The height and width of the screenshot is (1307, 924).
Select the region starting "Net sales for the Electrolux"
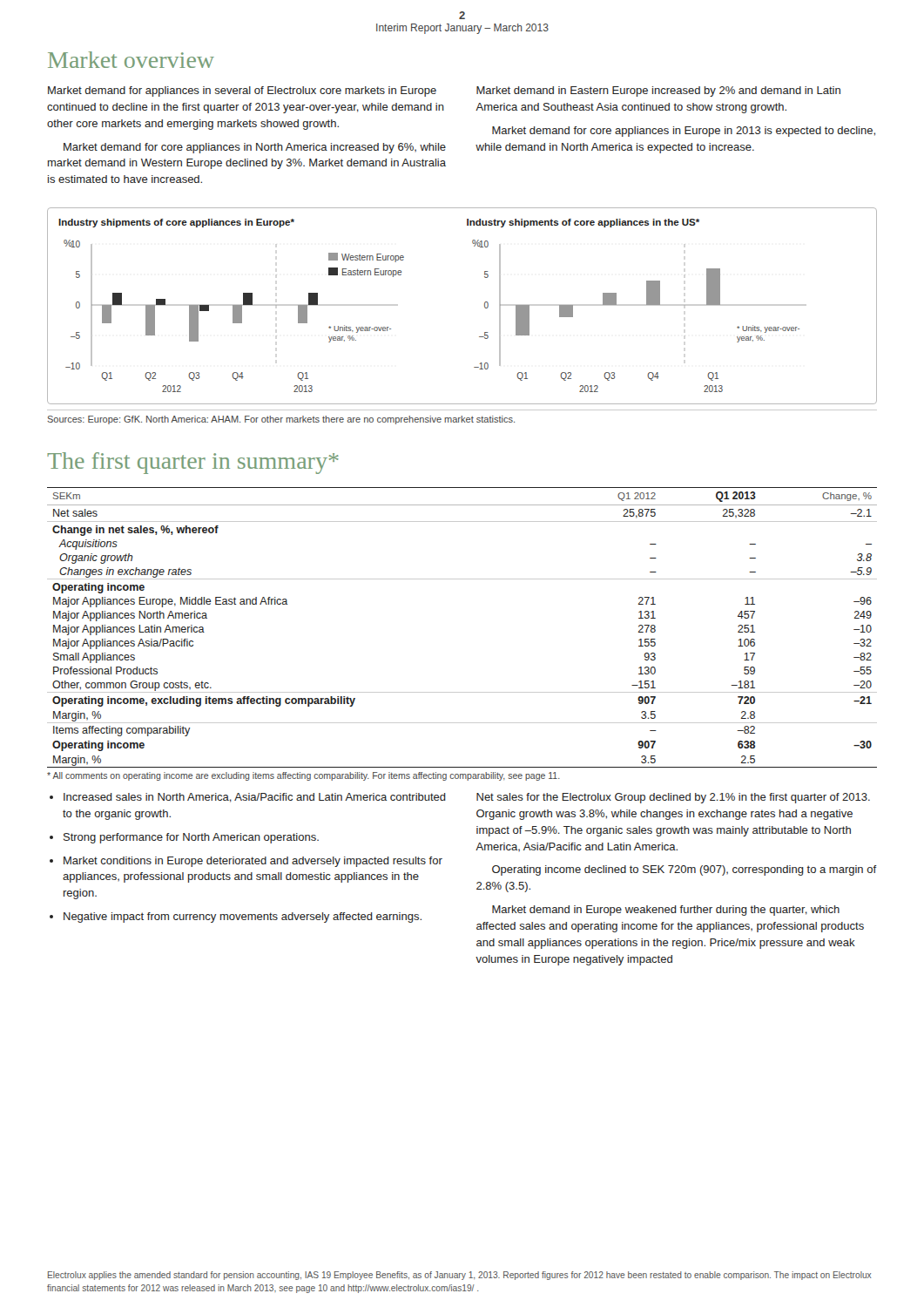tap(676, 822)
